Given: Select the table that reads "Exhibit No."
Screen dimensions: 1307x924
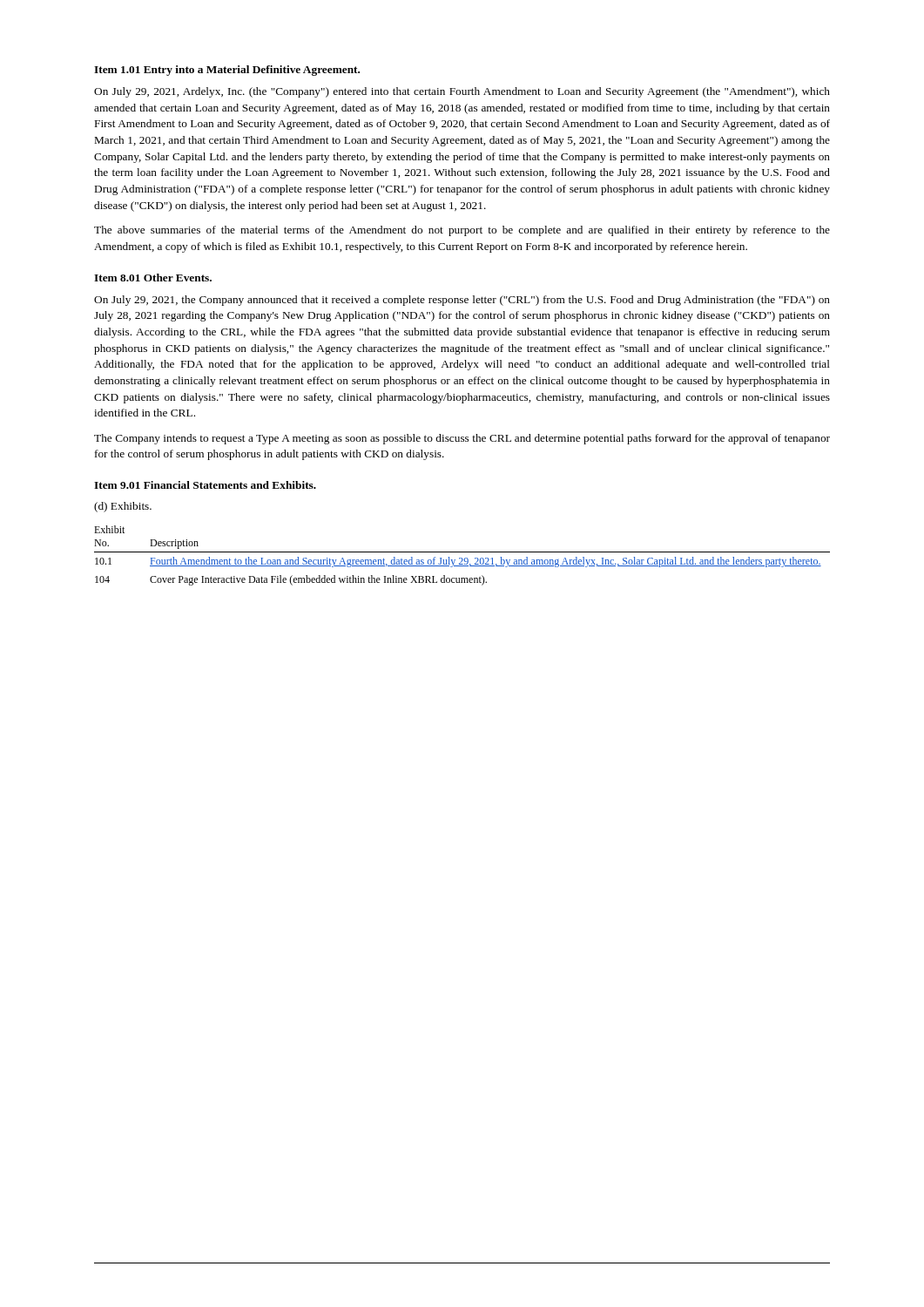Looking at the screenshot, I should pos(462,556).
